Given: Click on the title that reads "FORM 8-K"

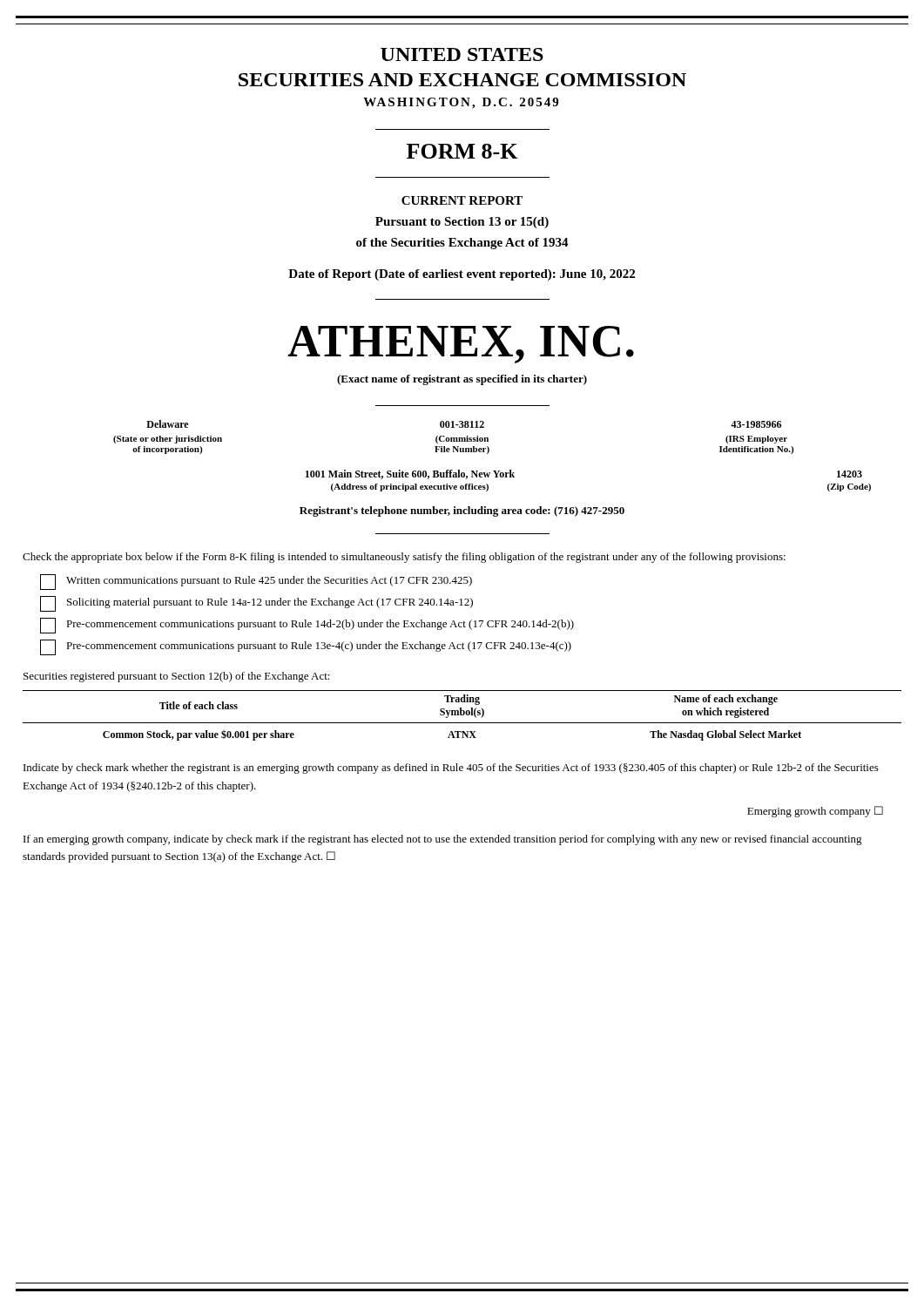Looking at the screenshot, I should (x=462, y=151).
